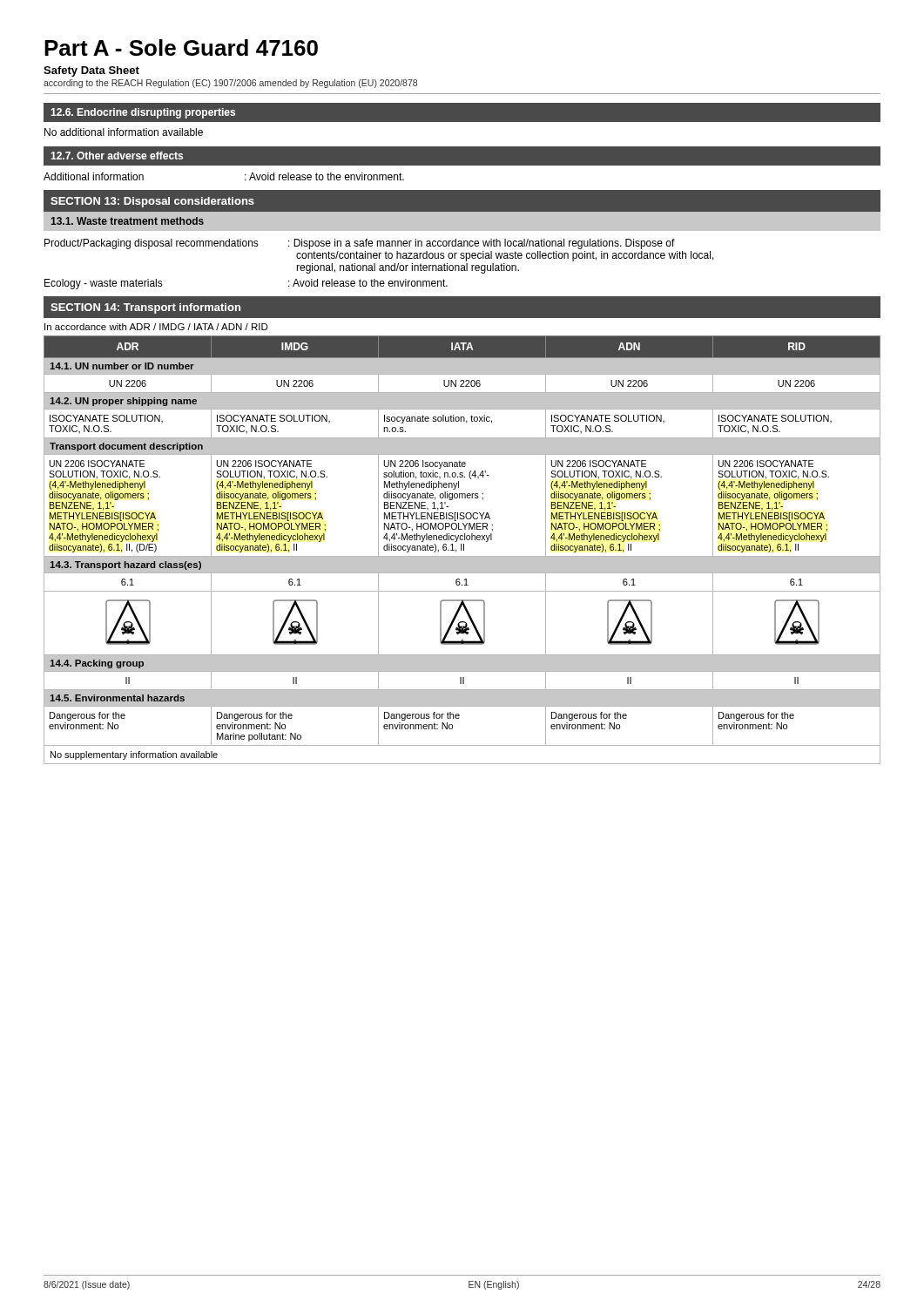
Task: Locate the section header with the text "13.1. Waste treatment methods"
Action: coord(127,221)
